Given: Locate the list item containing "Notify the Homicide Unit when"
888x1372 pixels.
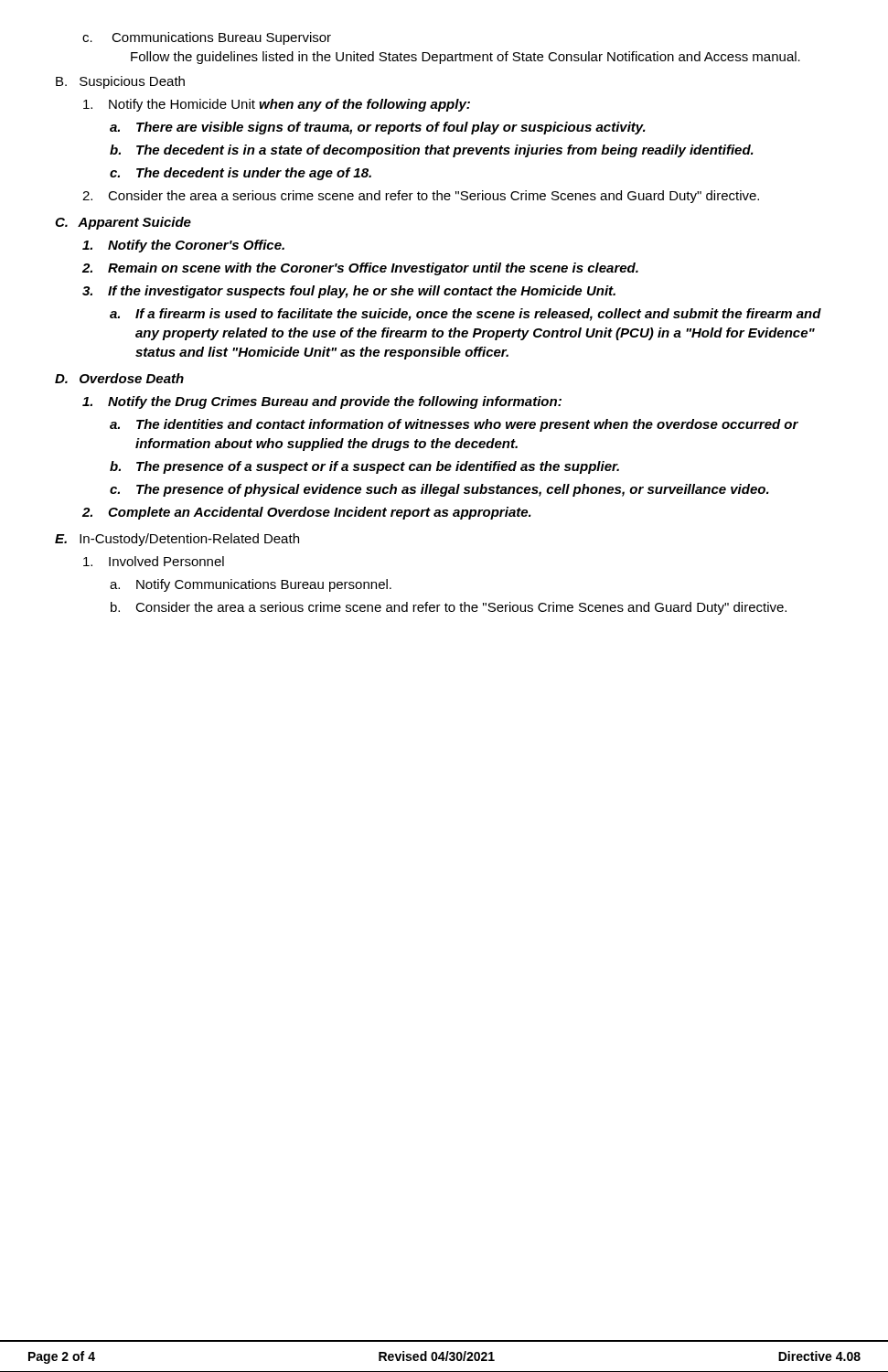Looking at the screenshot, I should pos(277,104).
